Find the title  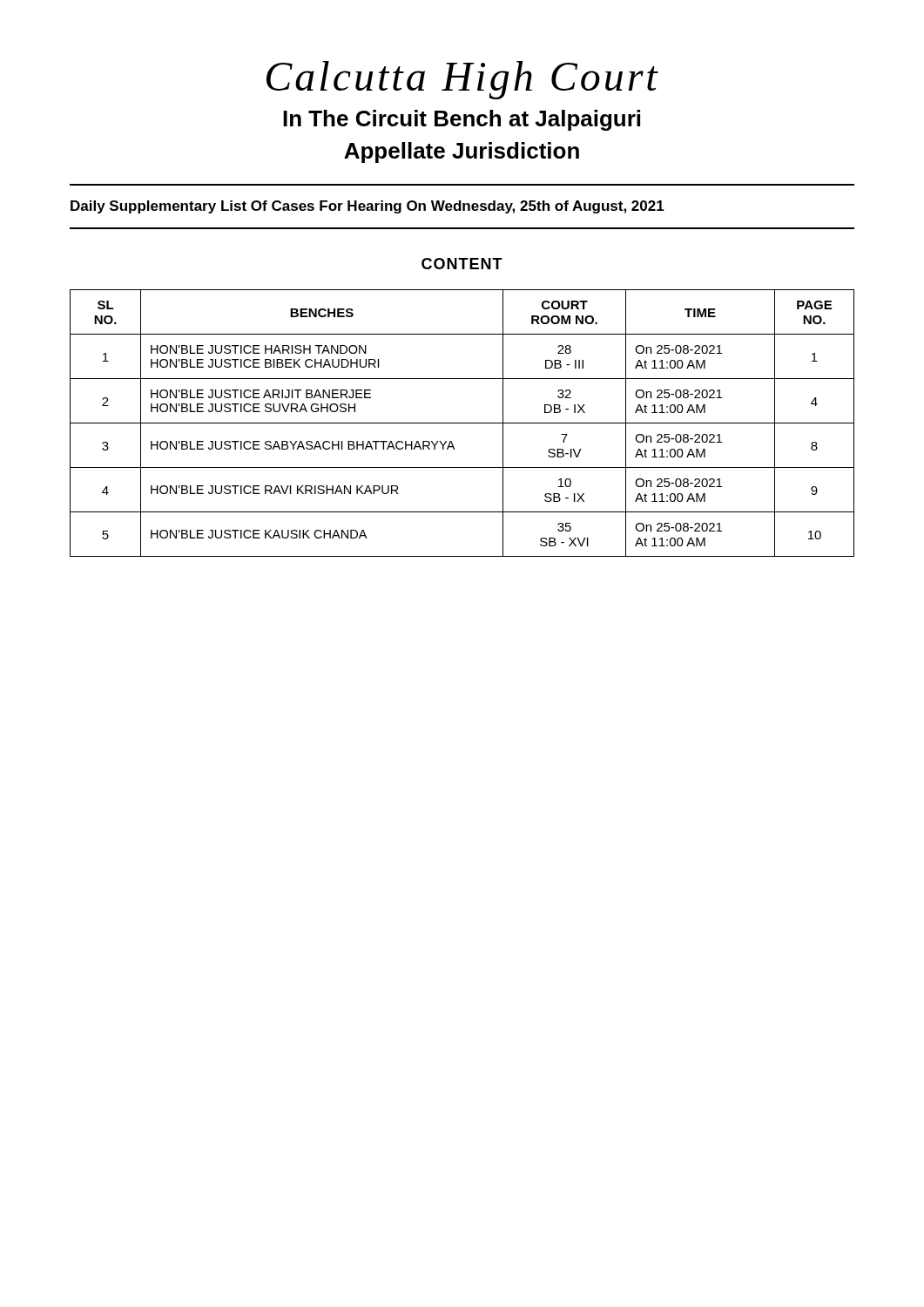[x=462, y=76]
